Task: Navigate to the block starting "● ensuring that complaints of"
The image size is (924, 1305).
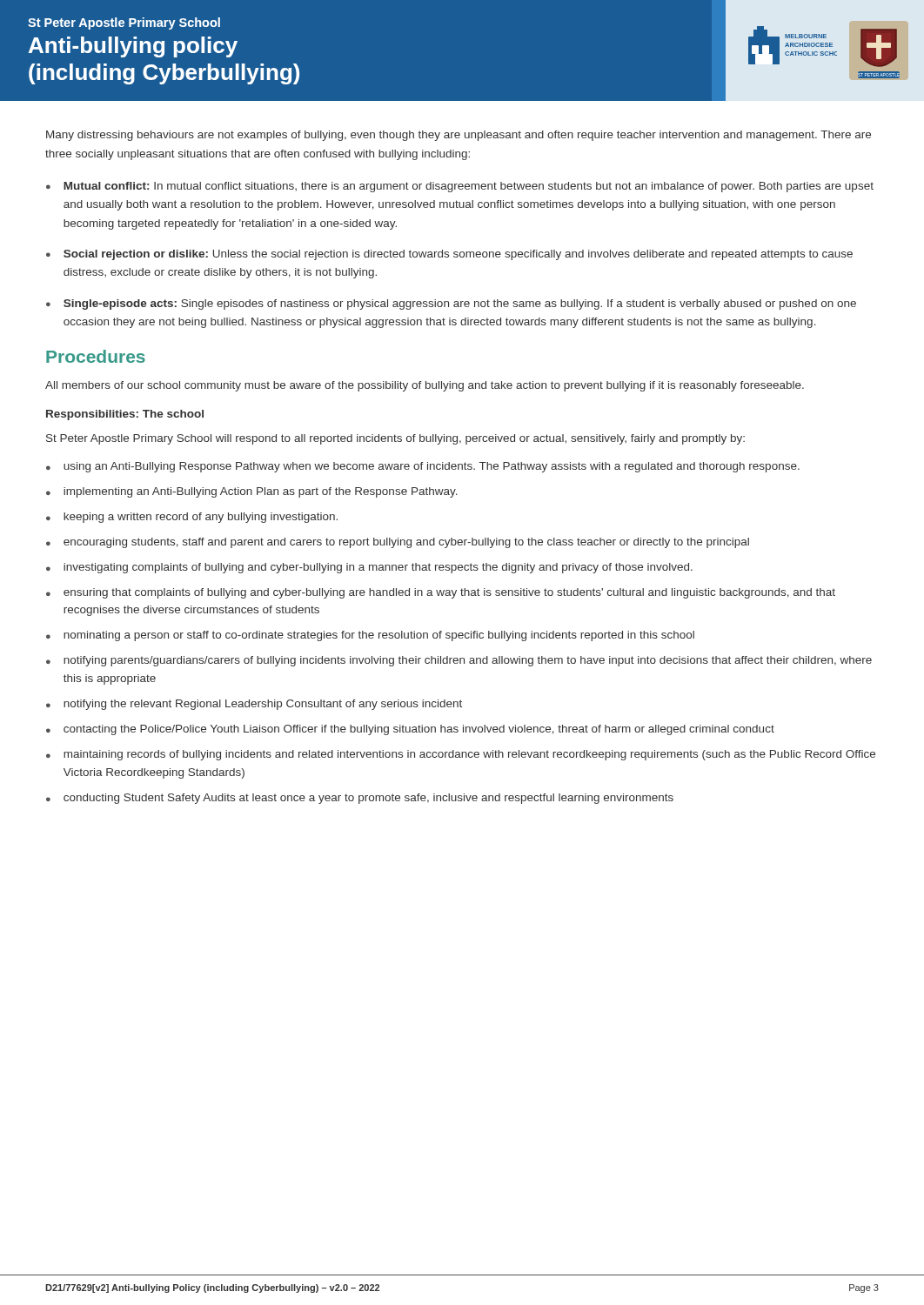Action: pos(462,602)
